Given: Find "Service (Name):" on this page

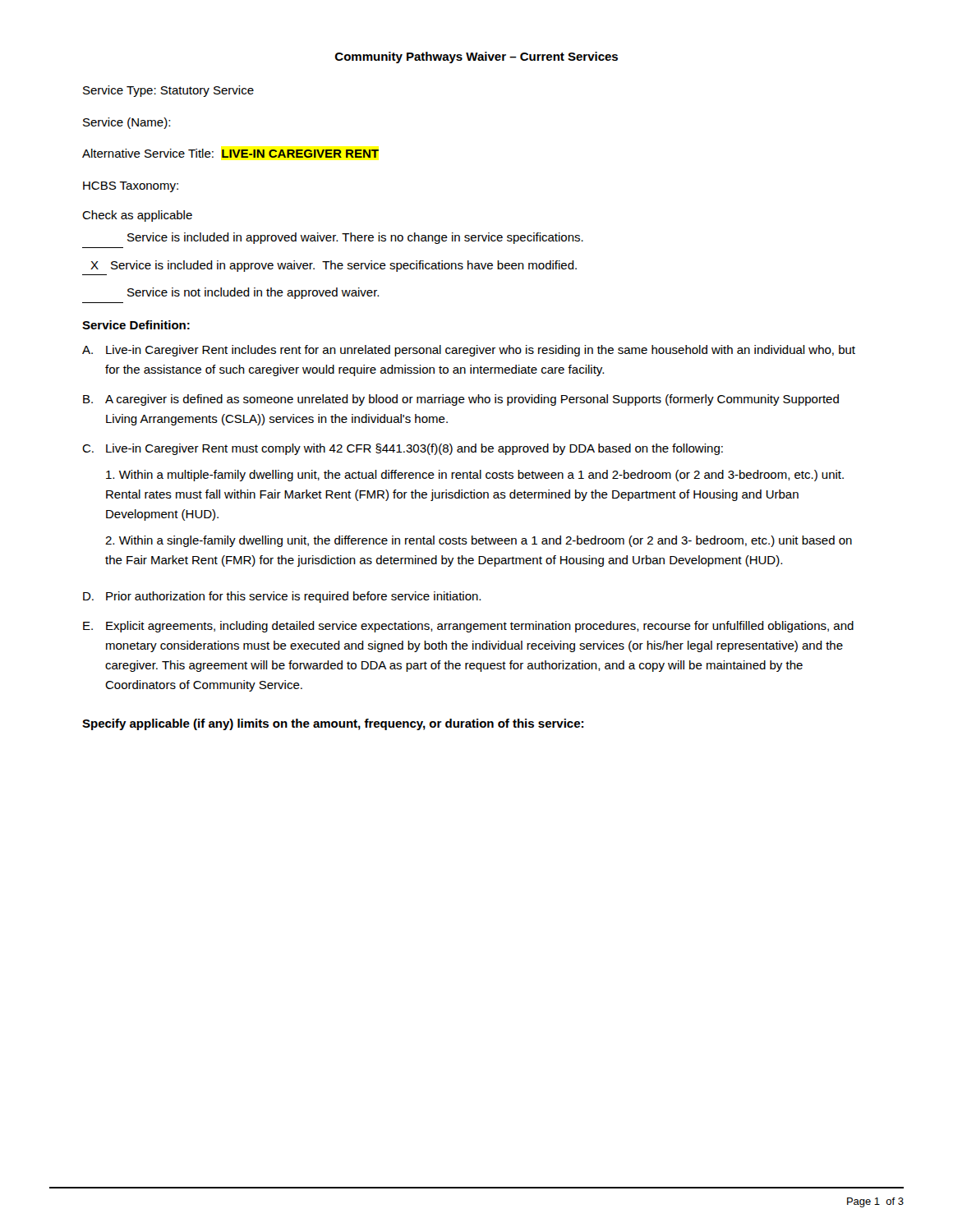Looking at the screenshot, I should click(x=127, y=122).
